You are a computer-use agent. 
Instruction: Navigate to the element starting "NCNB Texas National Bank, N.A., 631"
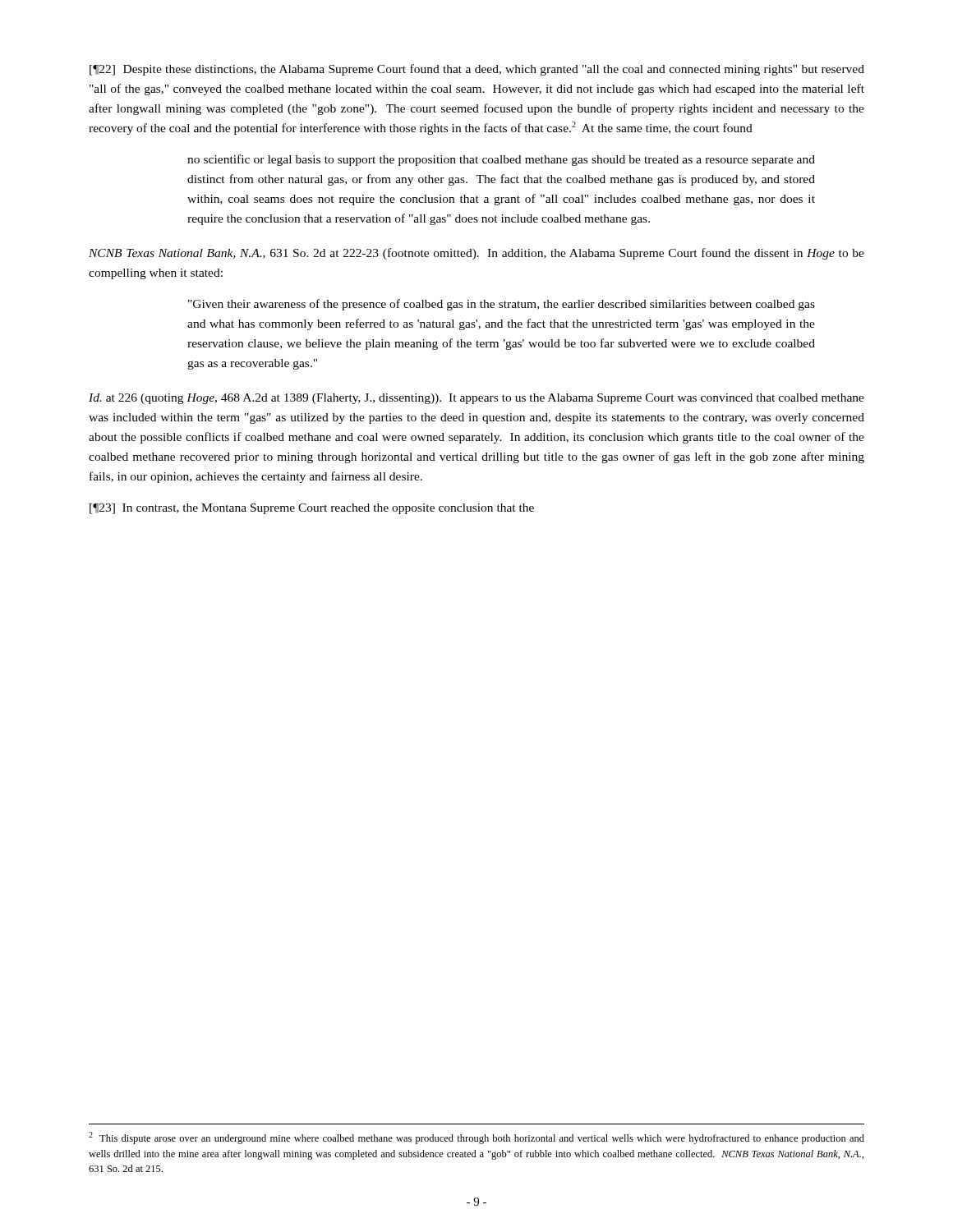click(476, 263)
